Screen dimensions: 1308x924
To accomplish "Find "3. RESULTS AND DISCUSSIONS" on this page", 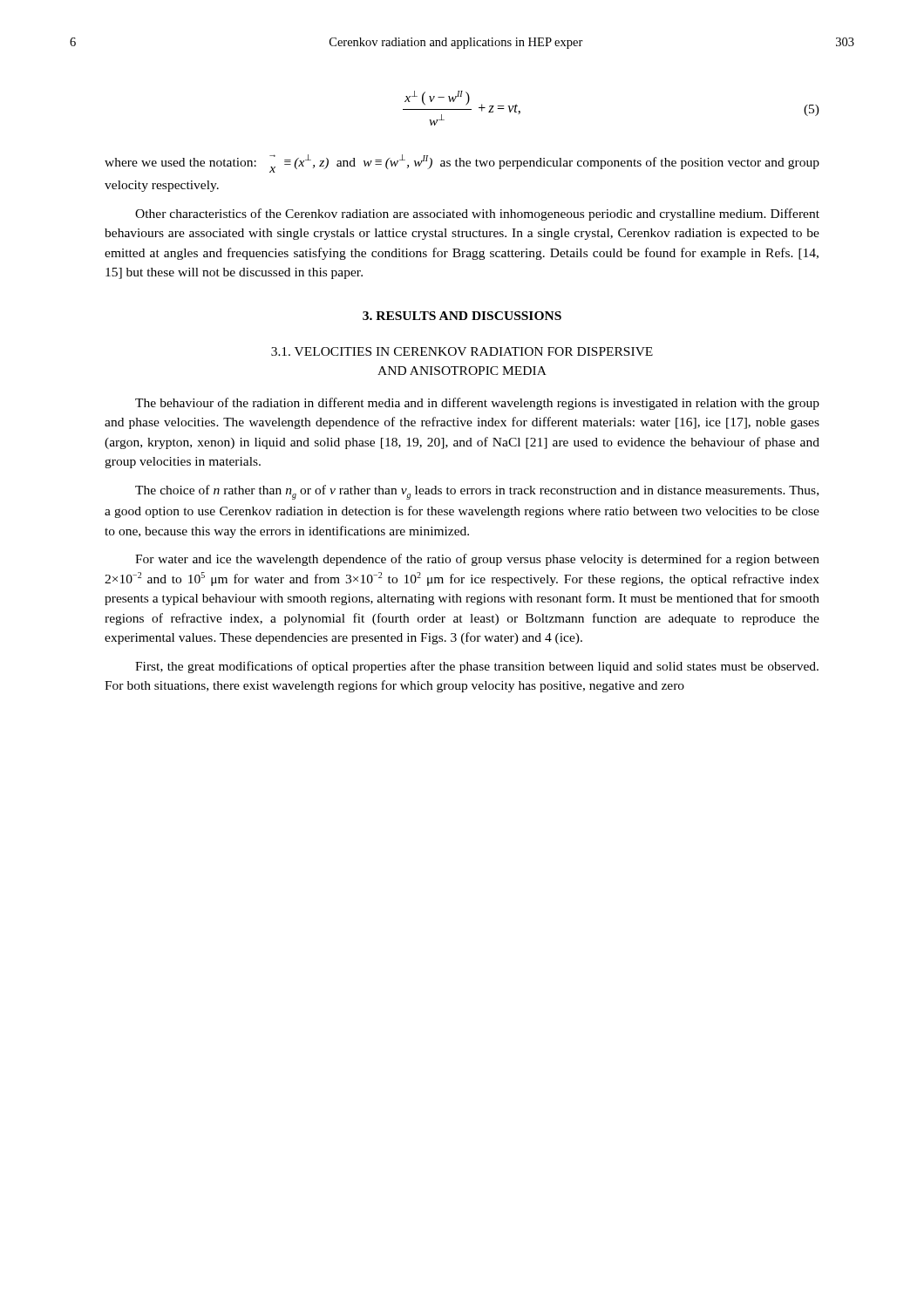I will click(x=462, y=316).
